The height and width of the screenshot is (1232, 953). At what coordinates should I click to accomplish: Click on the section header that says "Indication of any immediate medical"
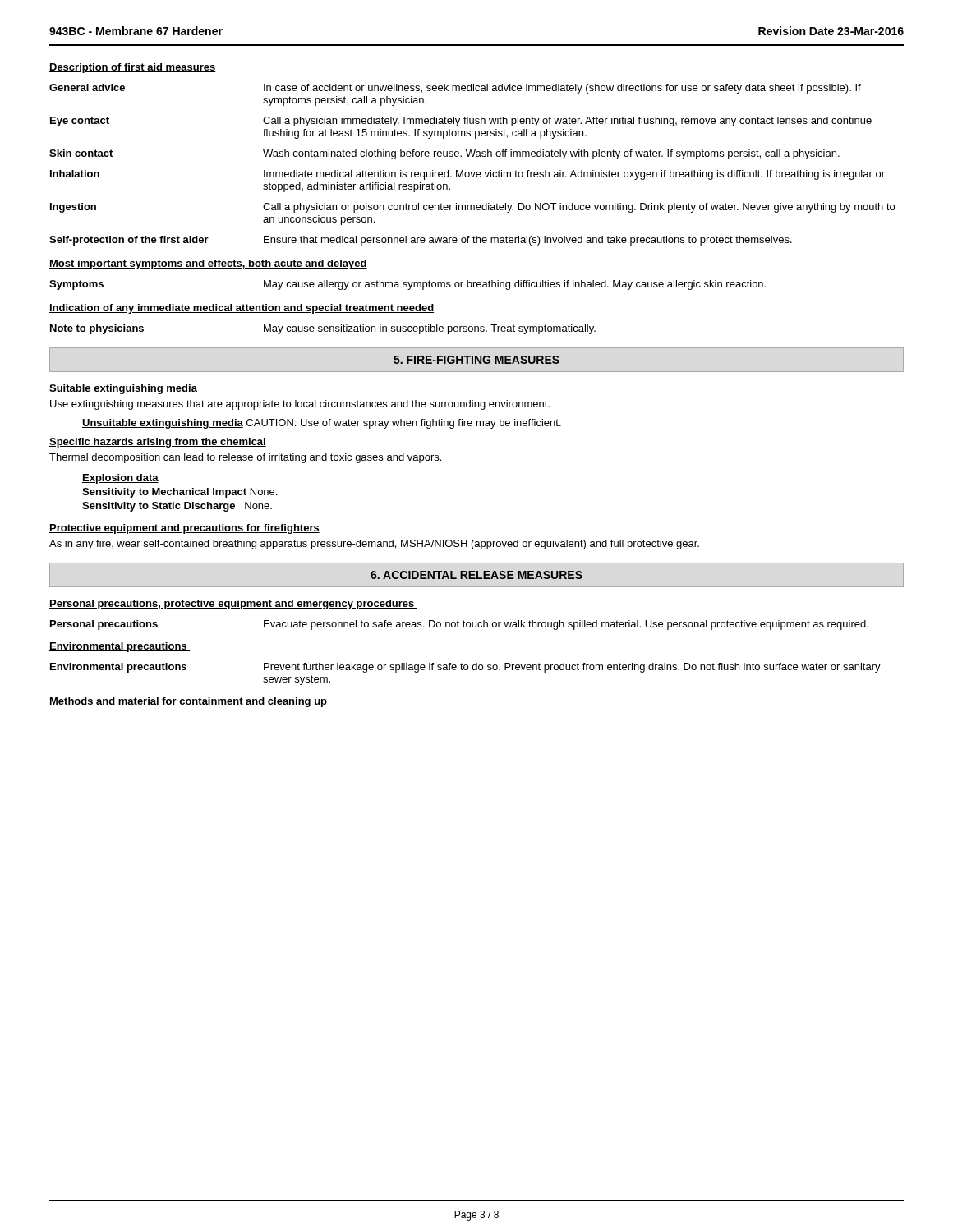[x=242, y=308]
